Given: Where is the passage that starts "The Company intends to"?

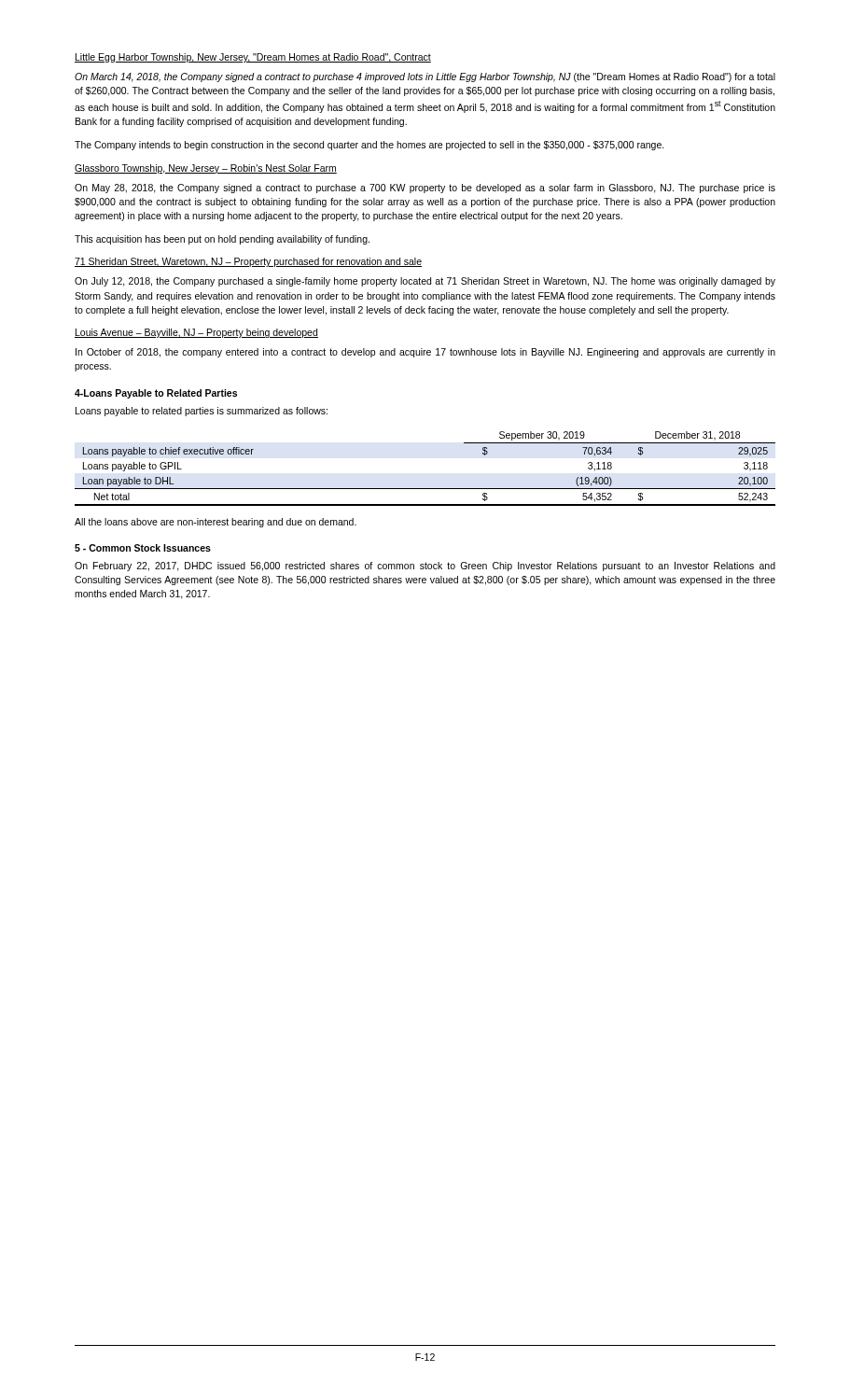Looking at the screenshot, I should 425,146.
